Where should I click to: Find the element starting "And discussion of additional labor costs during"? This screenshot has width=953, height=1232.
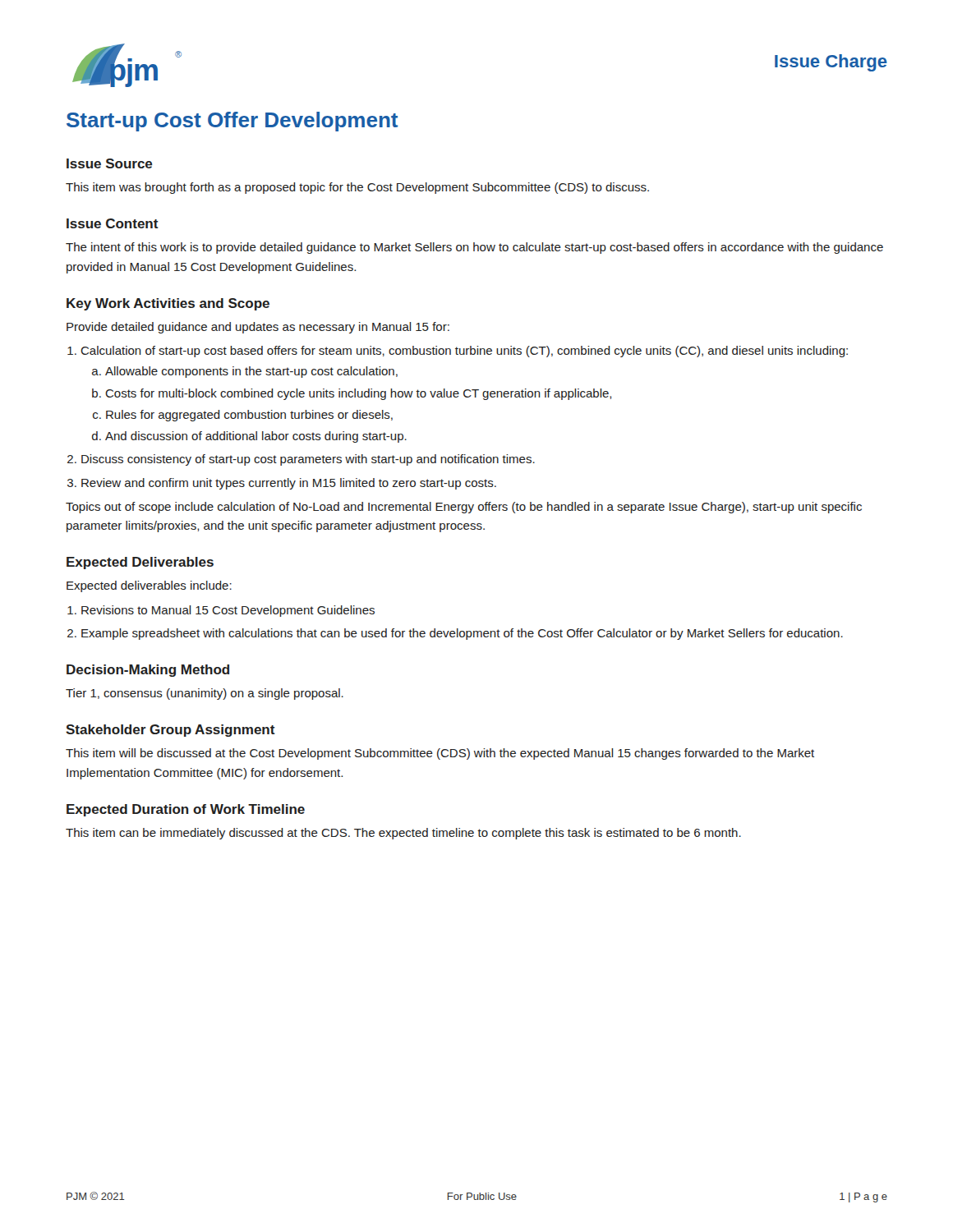coord(256,436)
